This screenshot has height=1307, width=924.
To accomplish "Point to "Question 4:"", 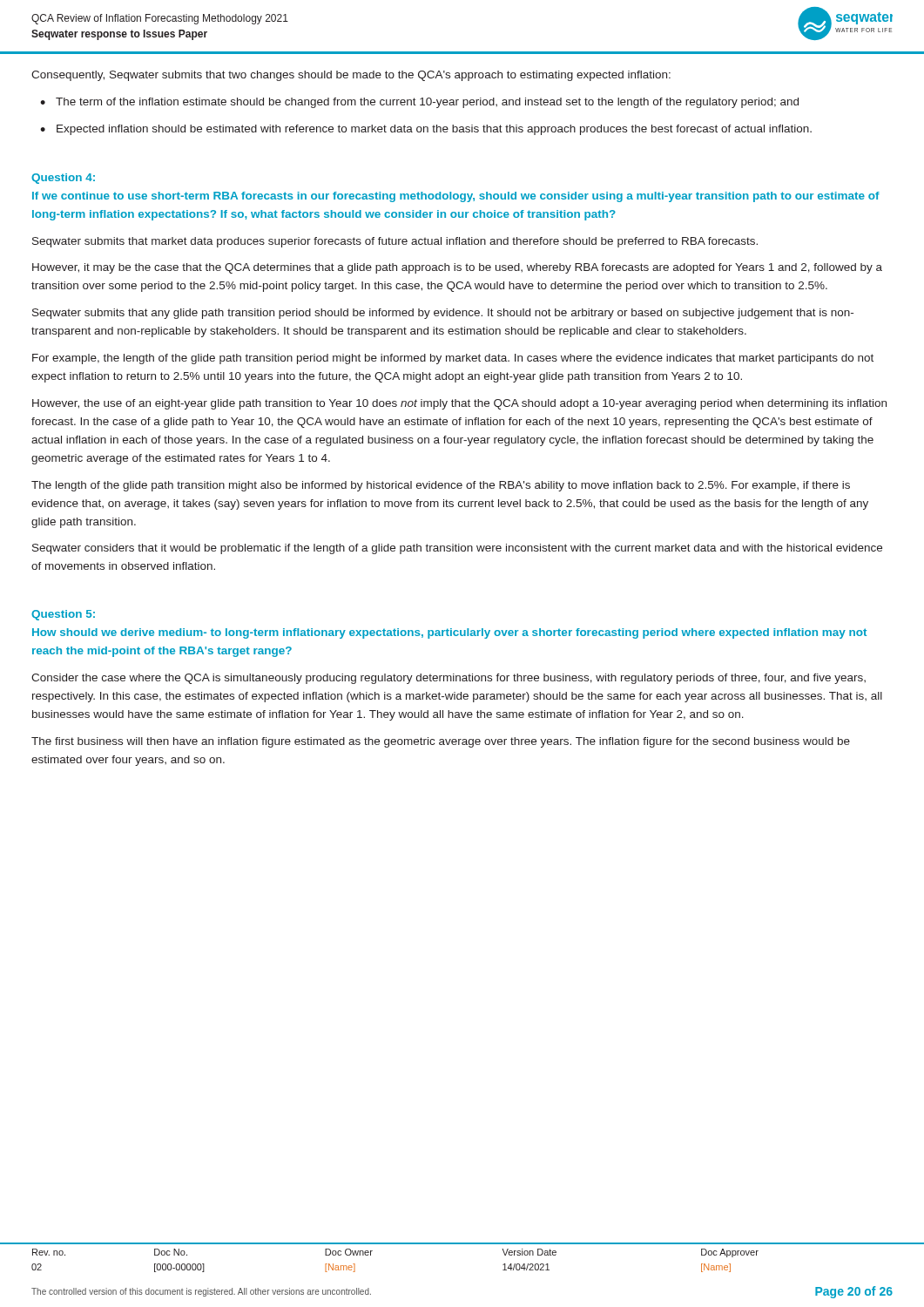I will point(64,177).
